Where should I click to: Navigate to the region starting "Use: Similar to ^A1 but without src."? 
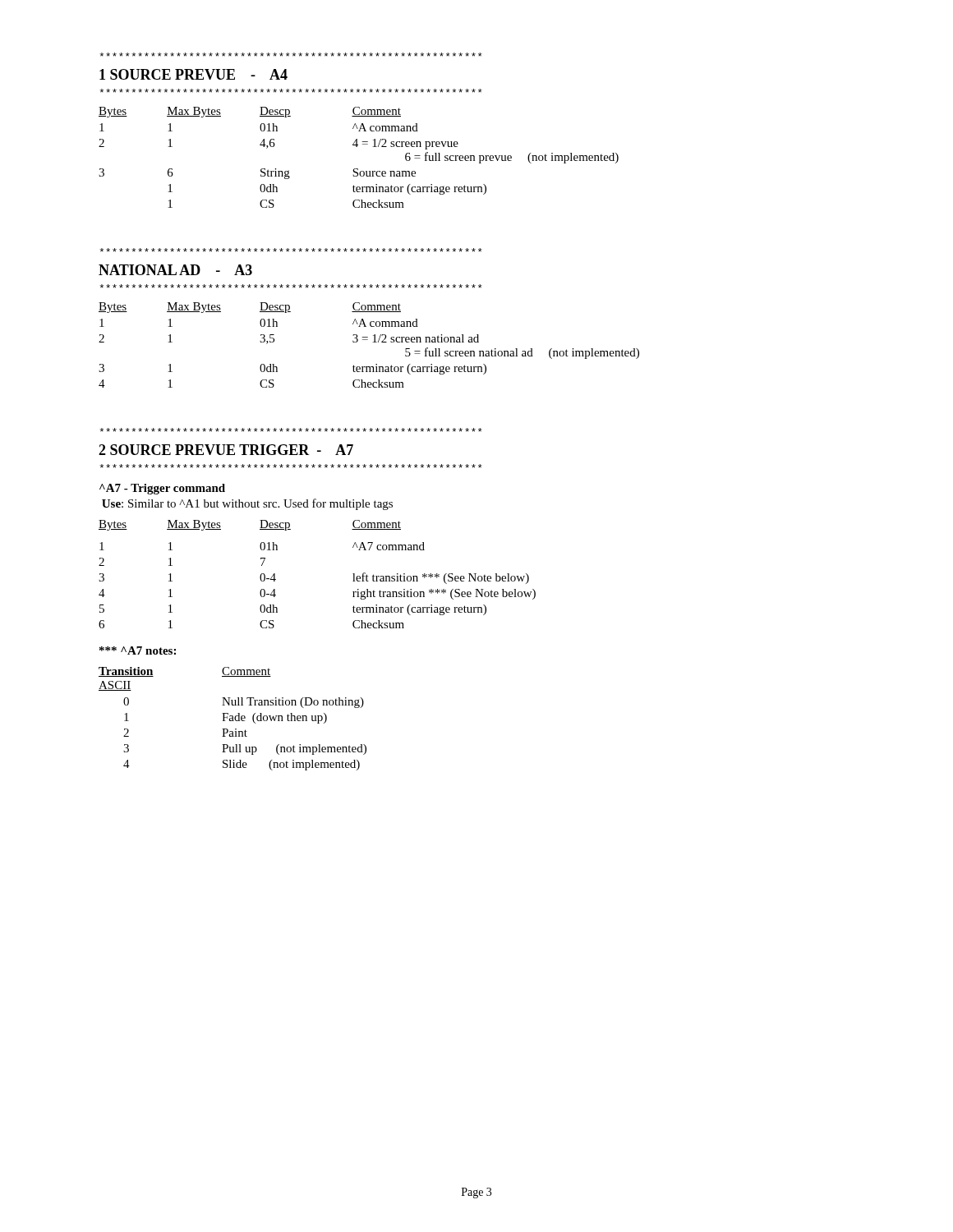coord(246,503)
